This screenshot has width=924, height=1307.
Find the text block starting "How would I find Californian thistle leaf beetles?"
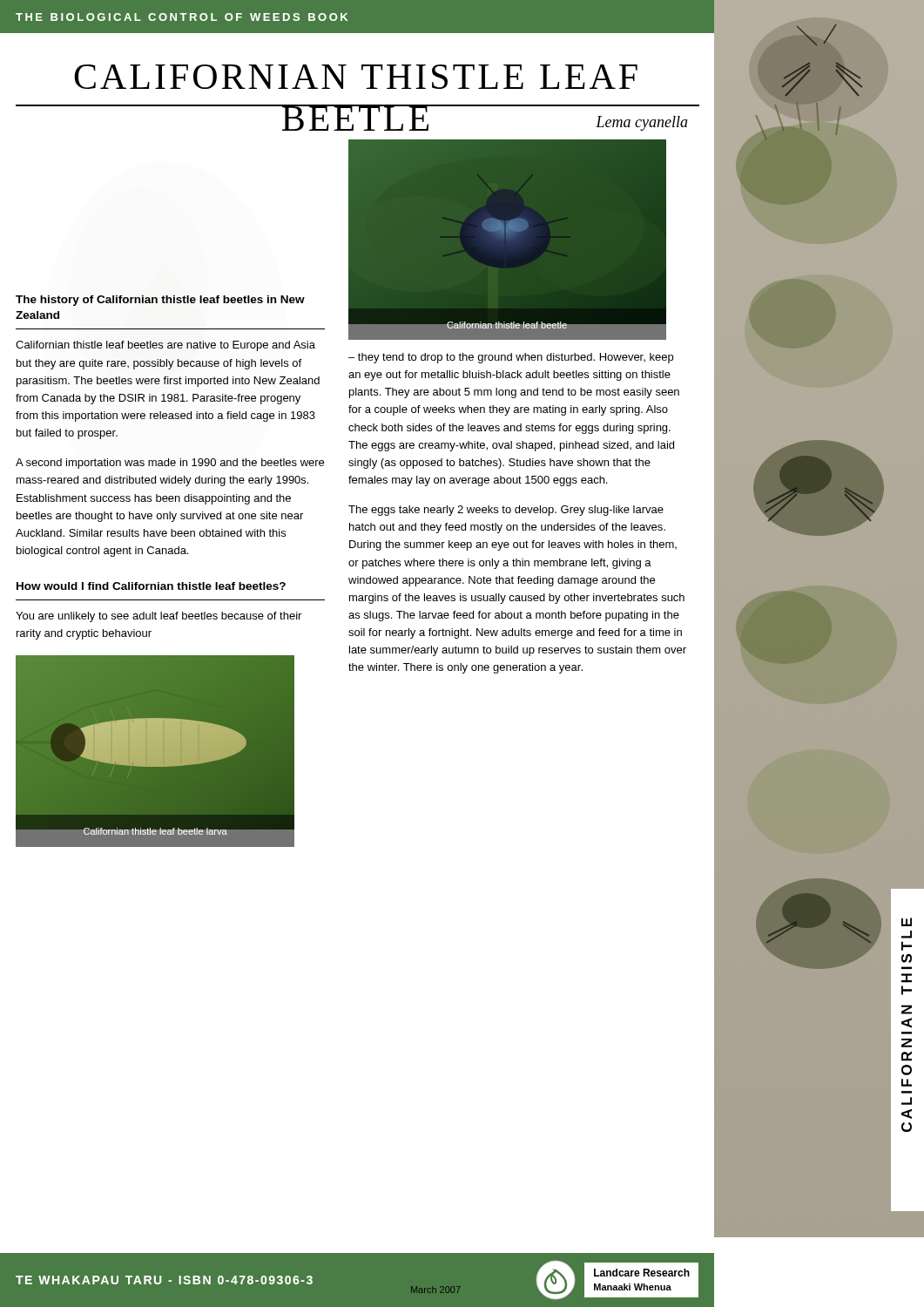point(170,590)
